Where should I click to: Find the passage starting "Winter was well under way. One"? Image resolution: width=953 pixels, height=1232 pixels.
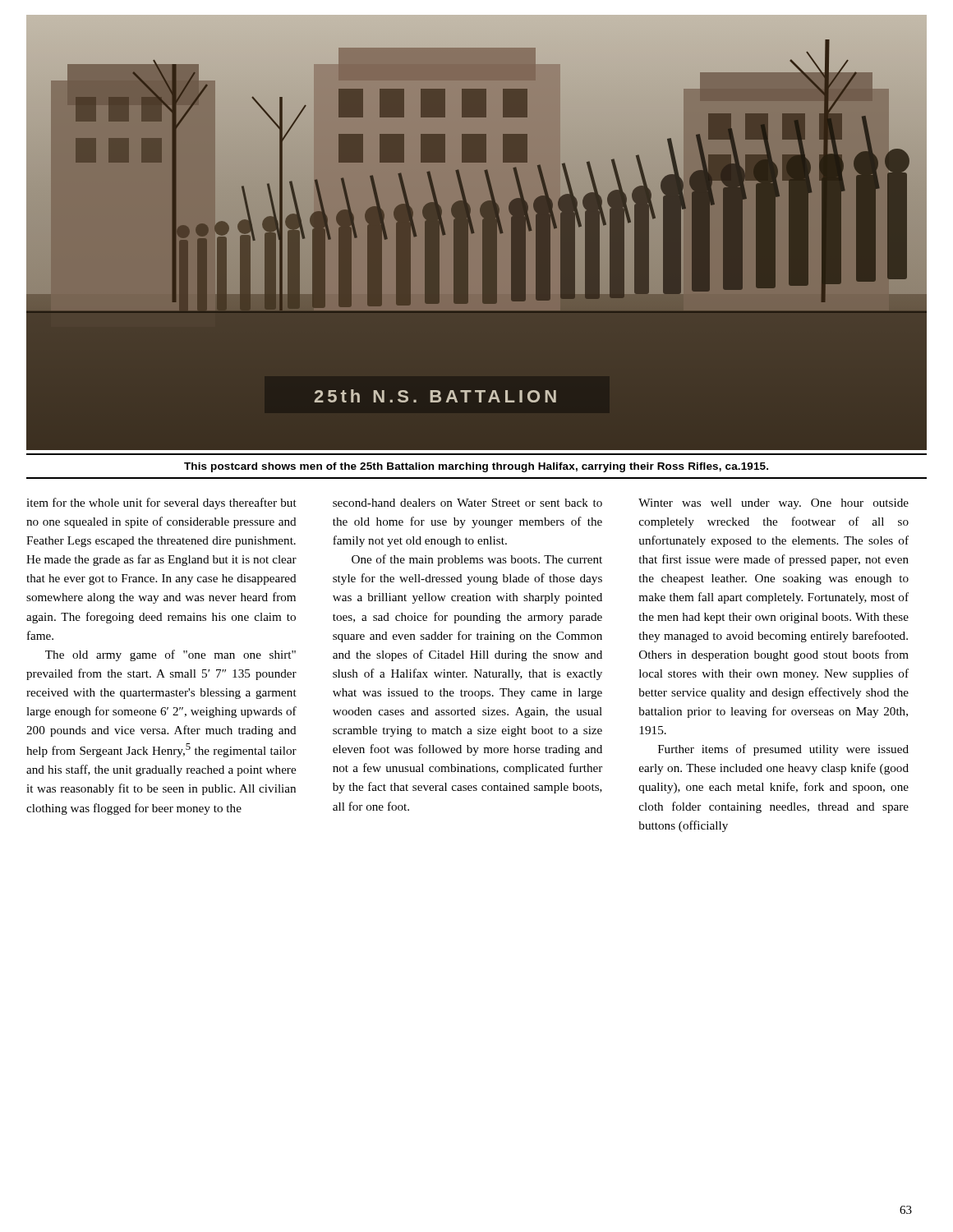pos(774,663)
